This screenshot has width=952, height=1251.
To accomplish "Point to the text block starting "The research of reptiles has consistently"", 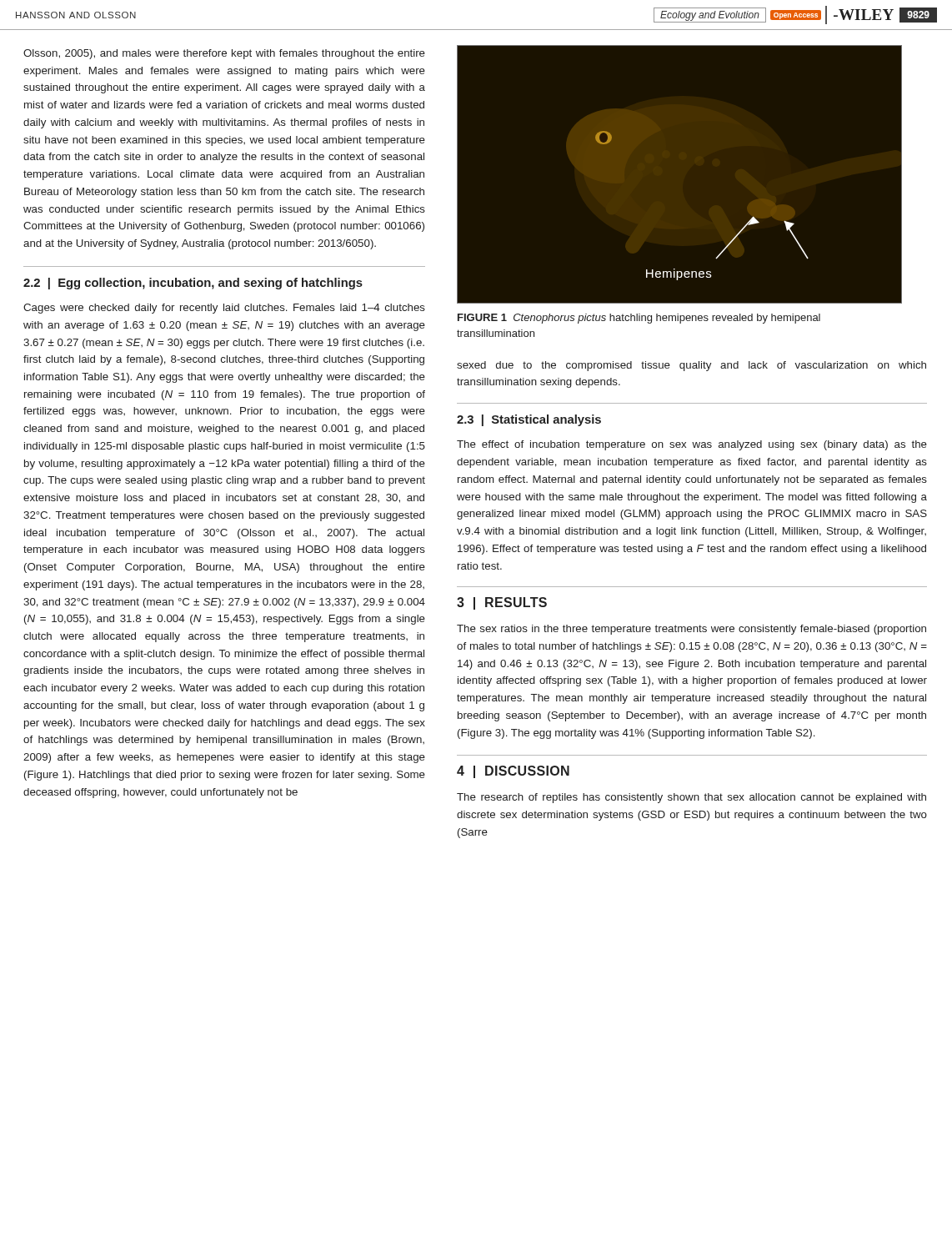I will point(692,815).
